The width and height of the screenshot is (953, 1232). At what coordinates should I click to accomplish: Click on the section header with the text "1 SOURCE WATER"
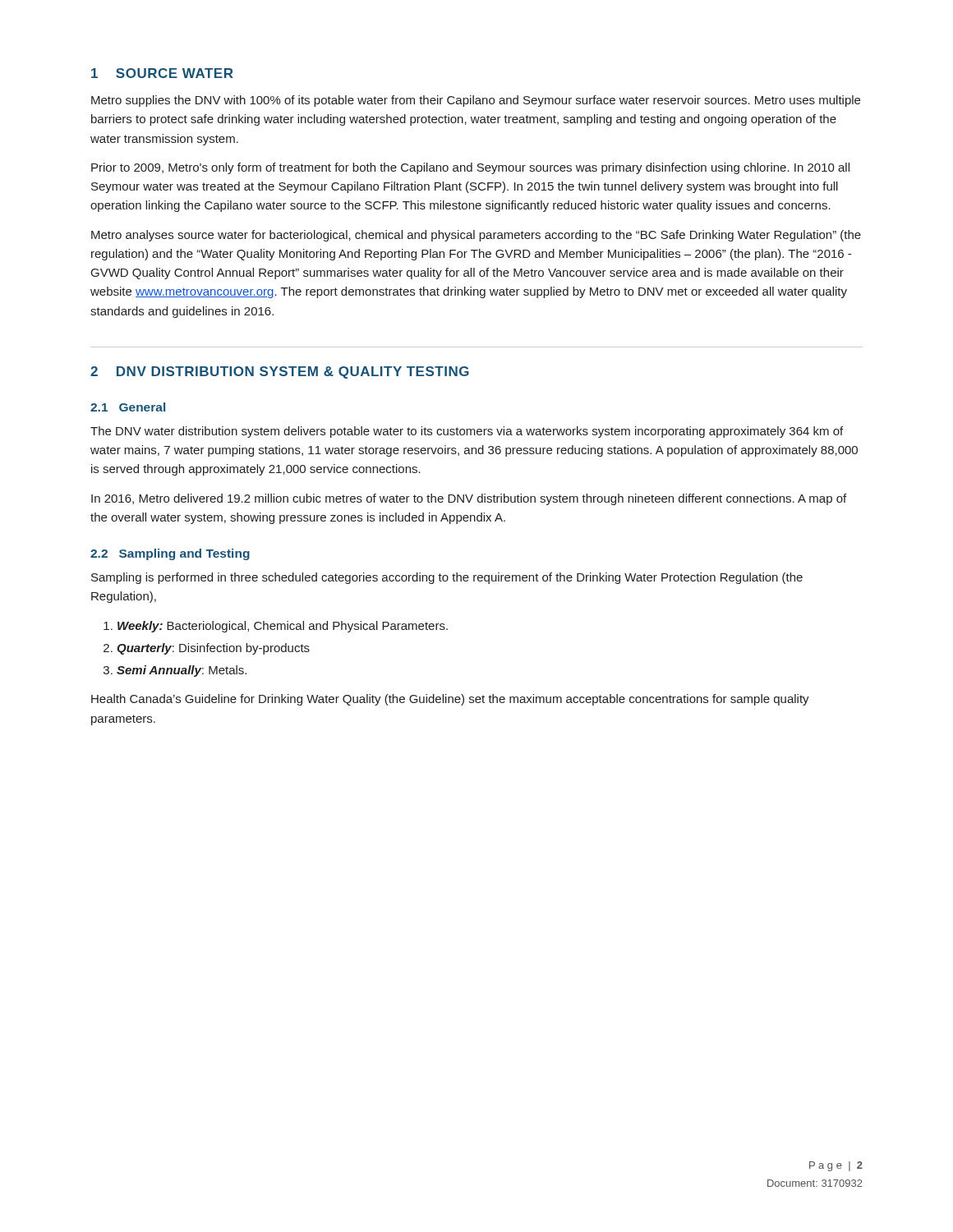[162, 73]
